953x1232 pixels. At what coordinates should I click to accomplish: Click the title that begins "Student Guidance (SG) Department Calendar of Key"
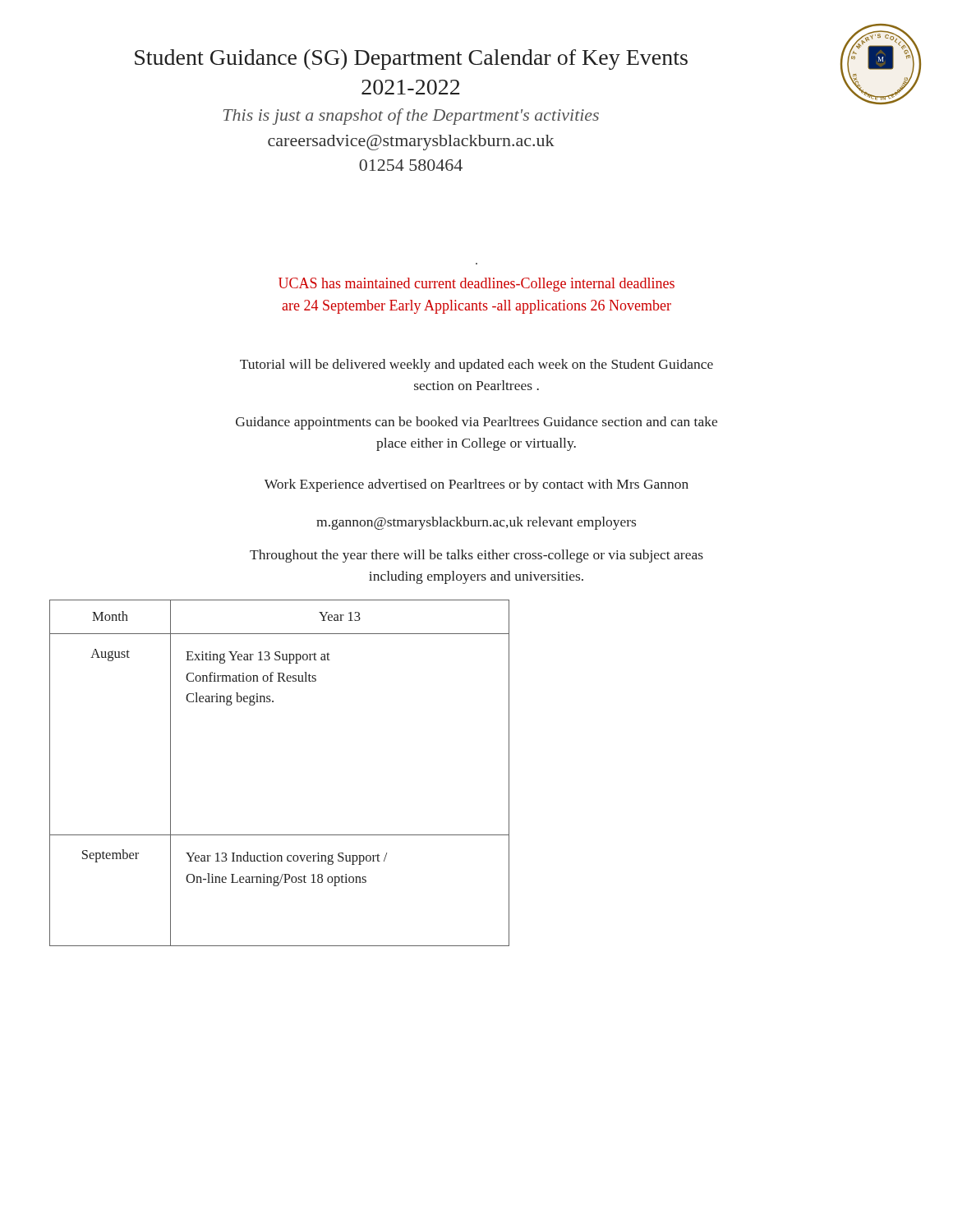tap(411, 111)
